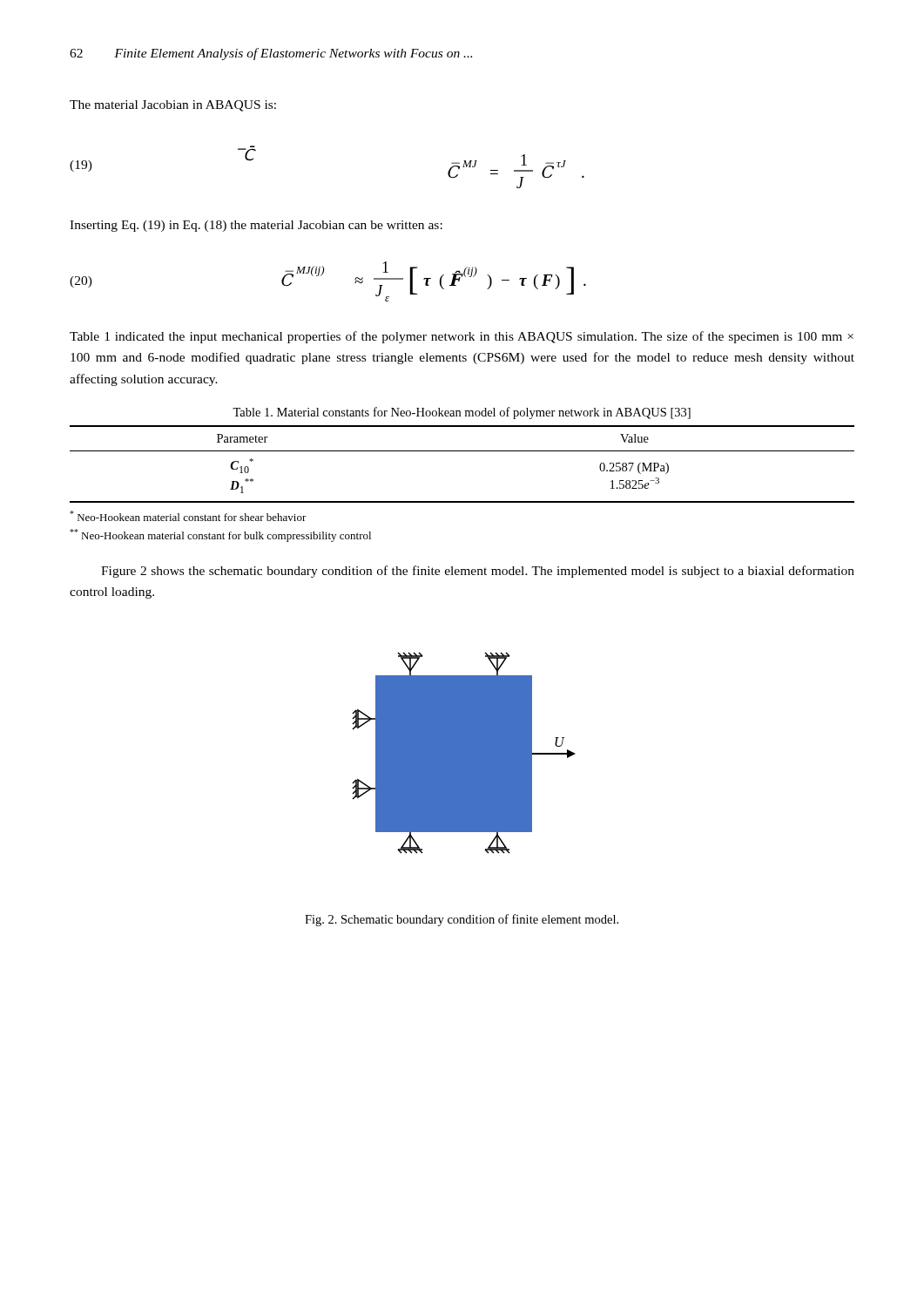Navigate to the text starting "Neo-Hookean material constant for"
924x1307 pixels.
pyautogui.click(x=221, y=525)
